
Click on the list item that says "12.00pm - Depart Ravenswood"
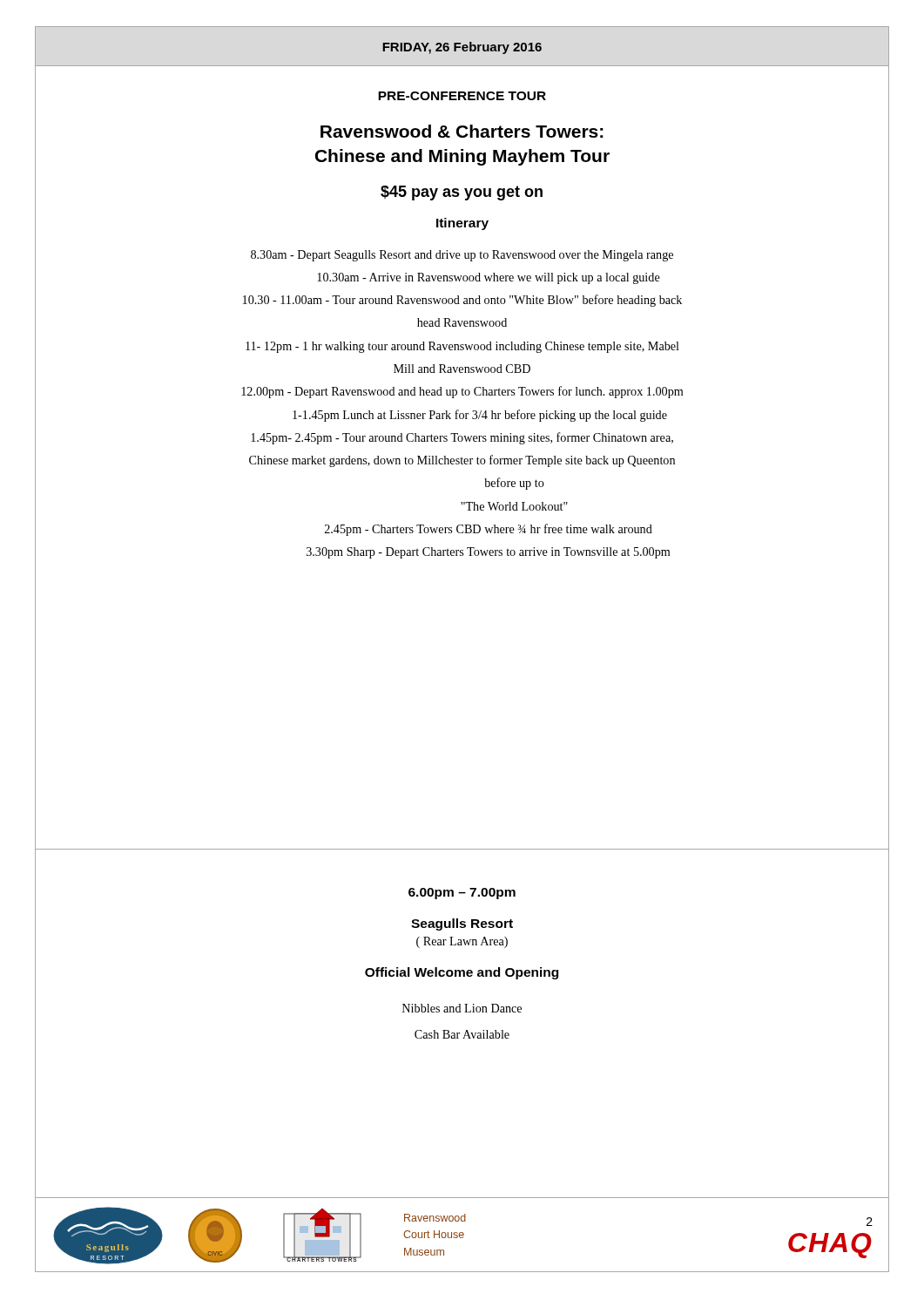tap(462, 392)
